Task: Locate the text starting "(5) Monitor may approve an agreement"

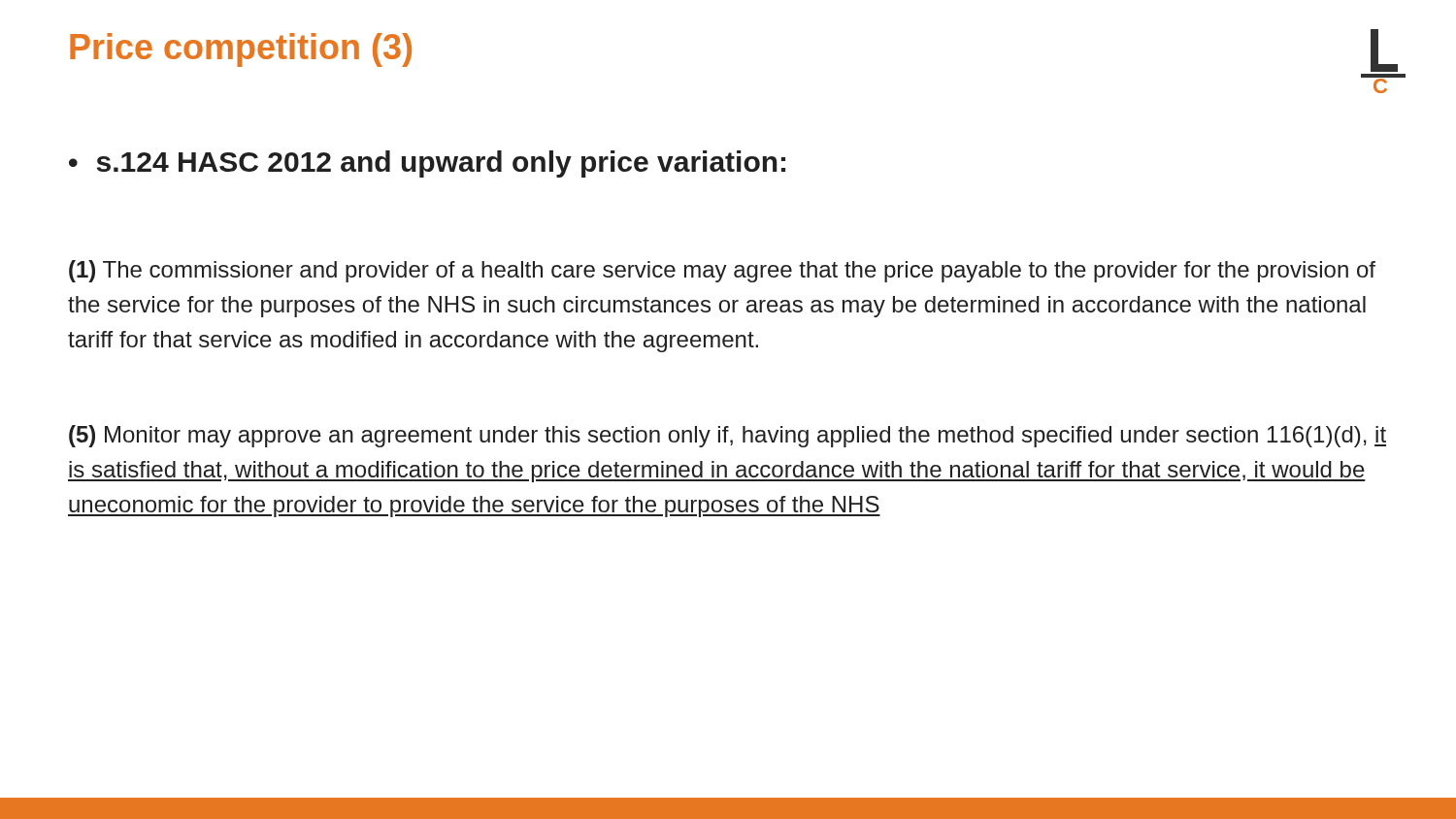Action: [x=728, y=470]
